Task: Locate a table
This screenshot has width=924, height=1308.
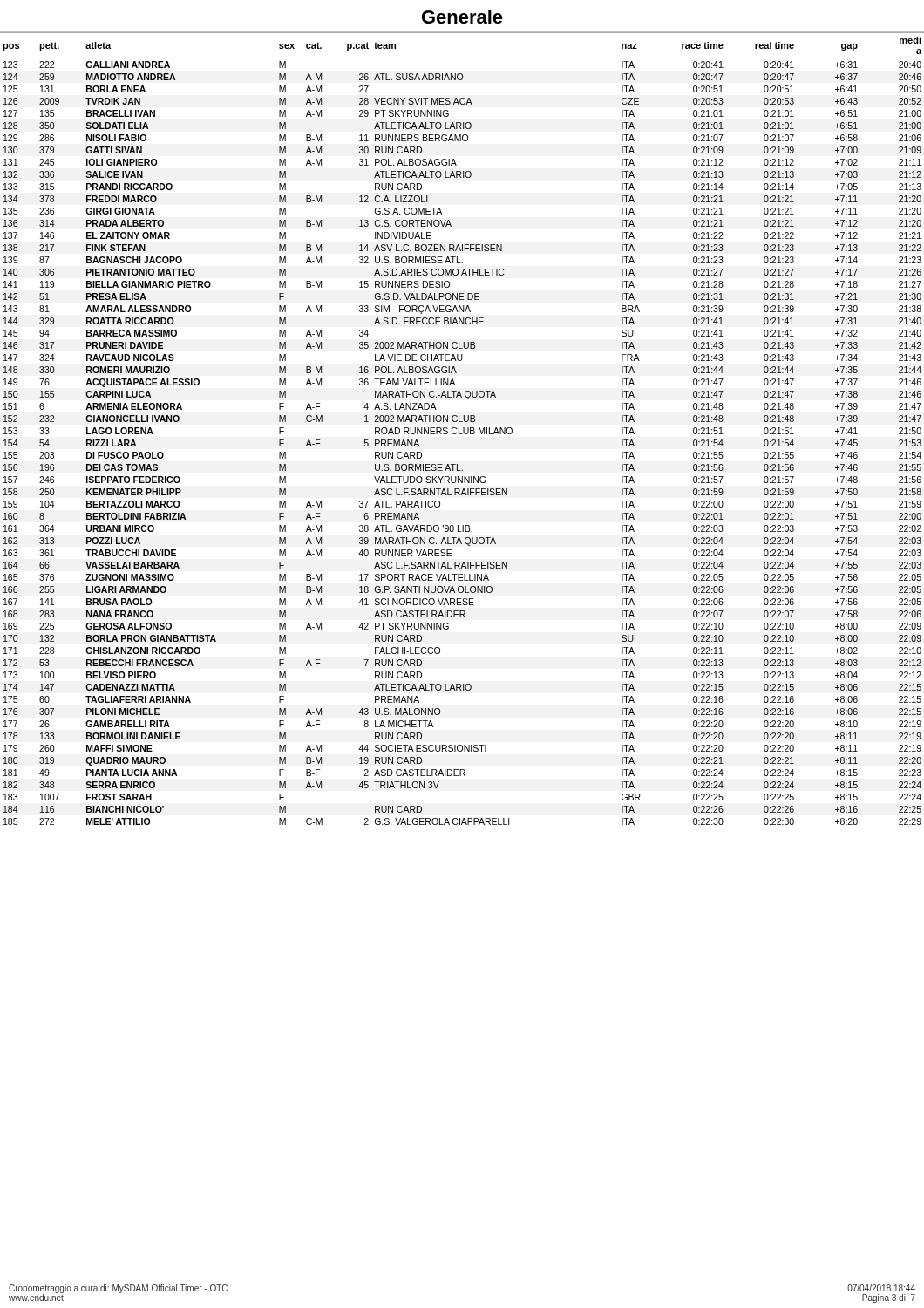Action: (x=462, y=430)
